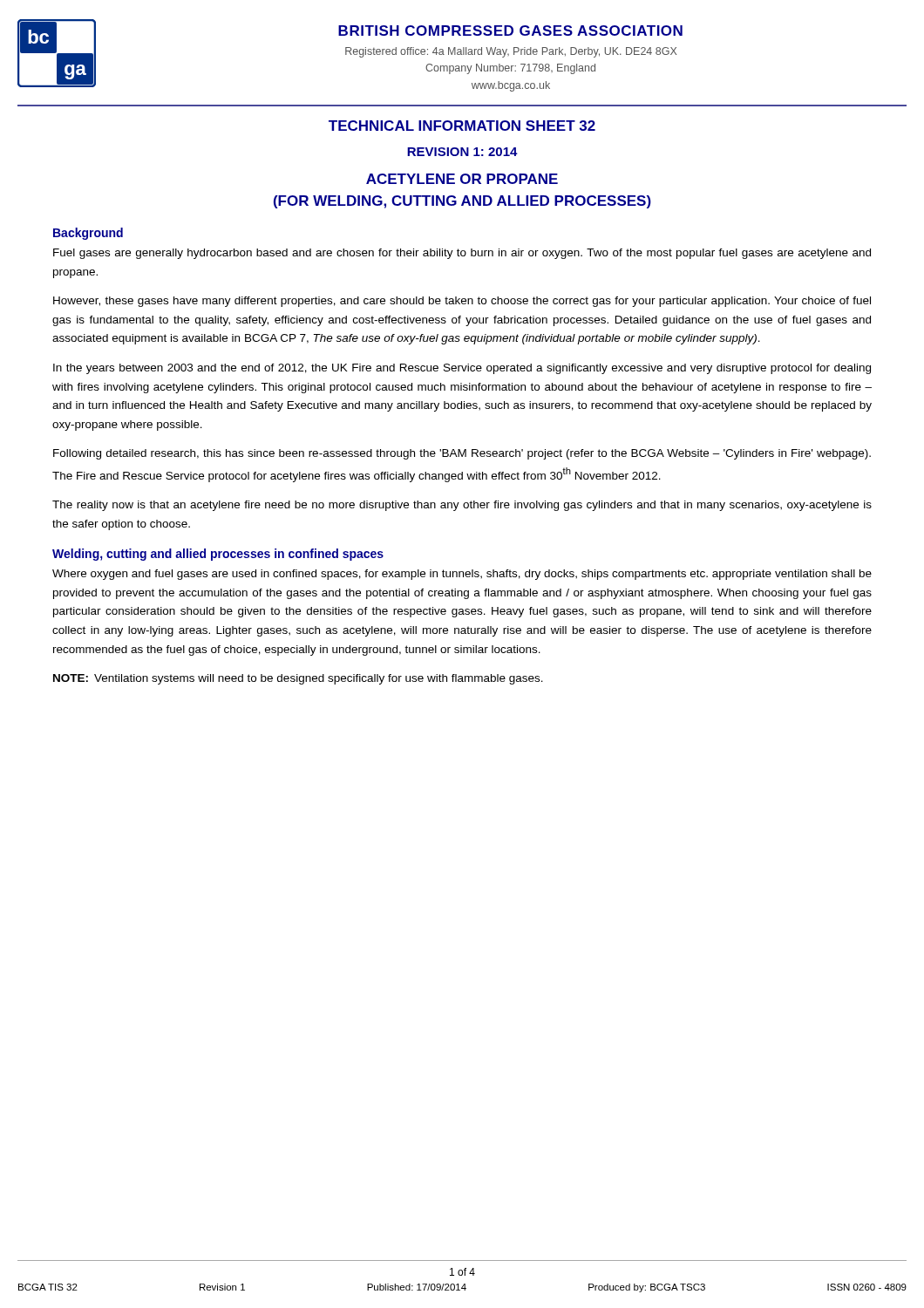Locate the block of text that opens with "However, these gases have many"
Image resolution: width=924 pixels, height=1308 pixels.
pyautogui.click(x=462, y=319)
